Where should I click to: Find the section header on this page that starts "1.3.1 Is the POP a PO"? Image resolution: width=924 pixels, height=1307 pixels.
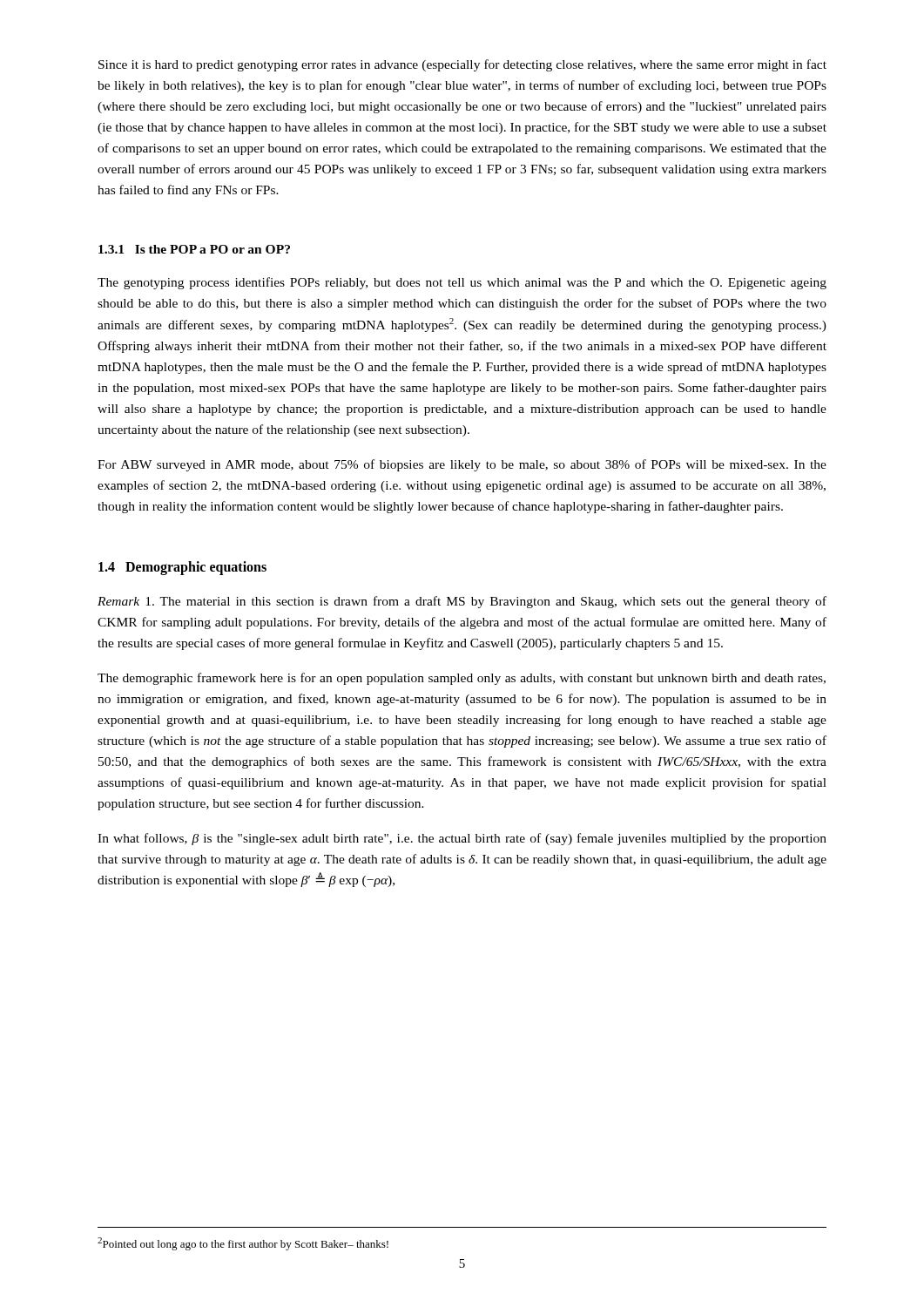click(x=194, y=249)
